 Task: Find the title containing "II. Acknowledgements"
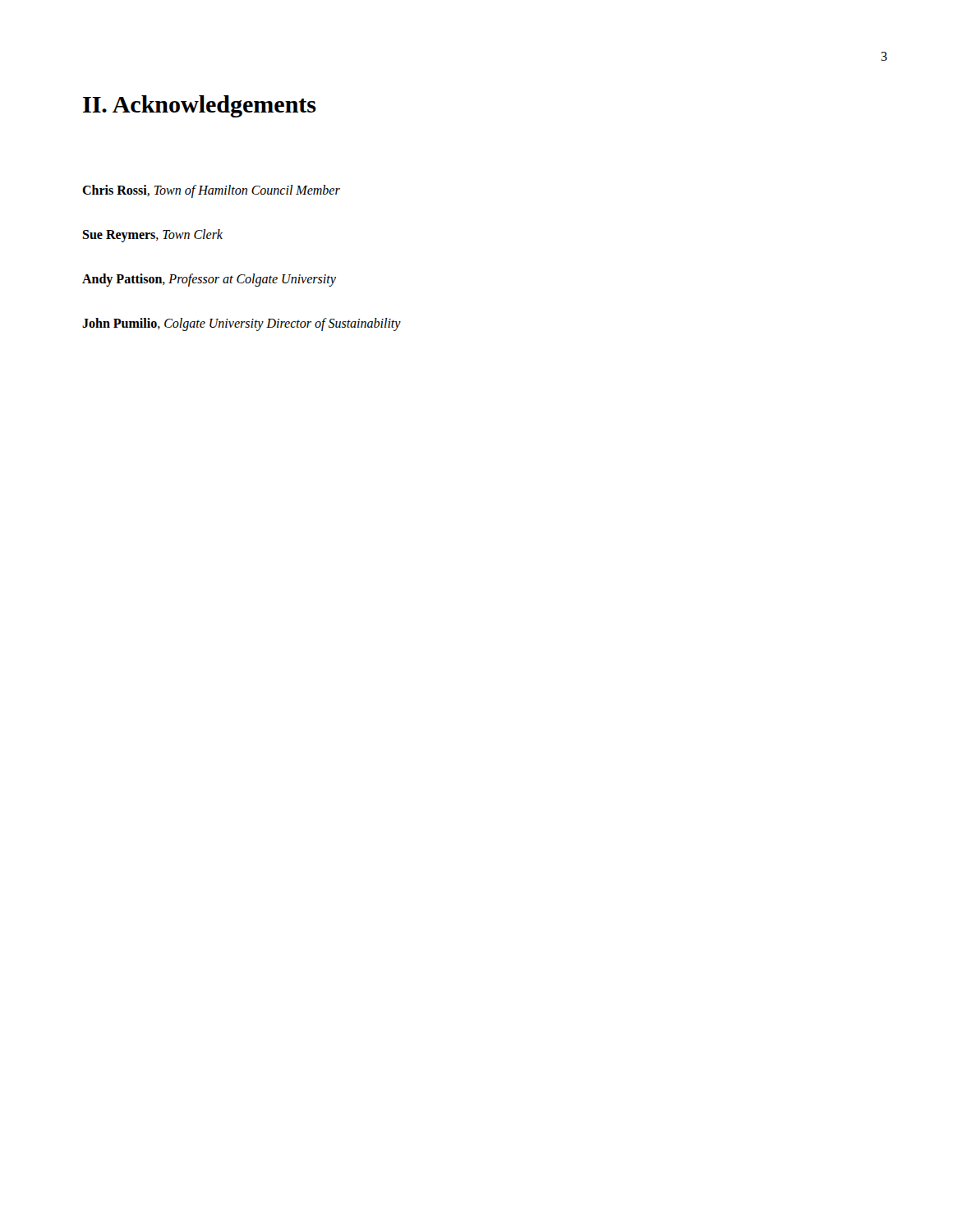pos(199,104)
